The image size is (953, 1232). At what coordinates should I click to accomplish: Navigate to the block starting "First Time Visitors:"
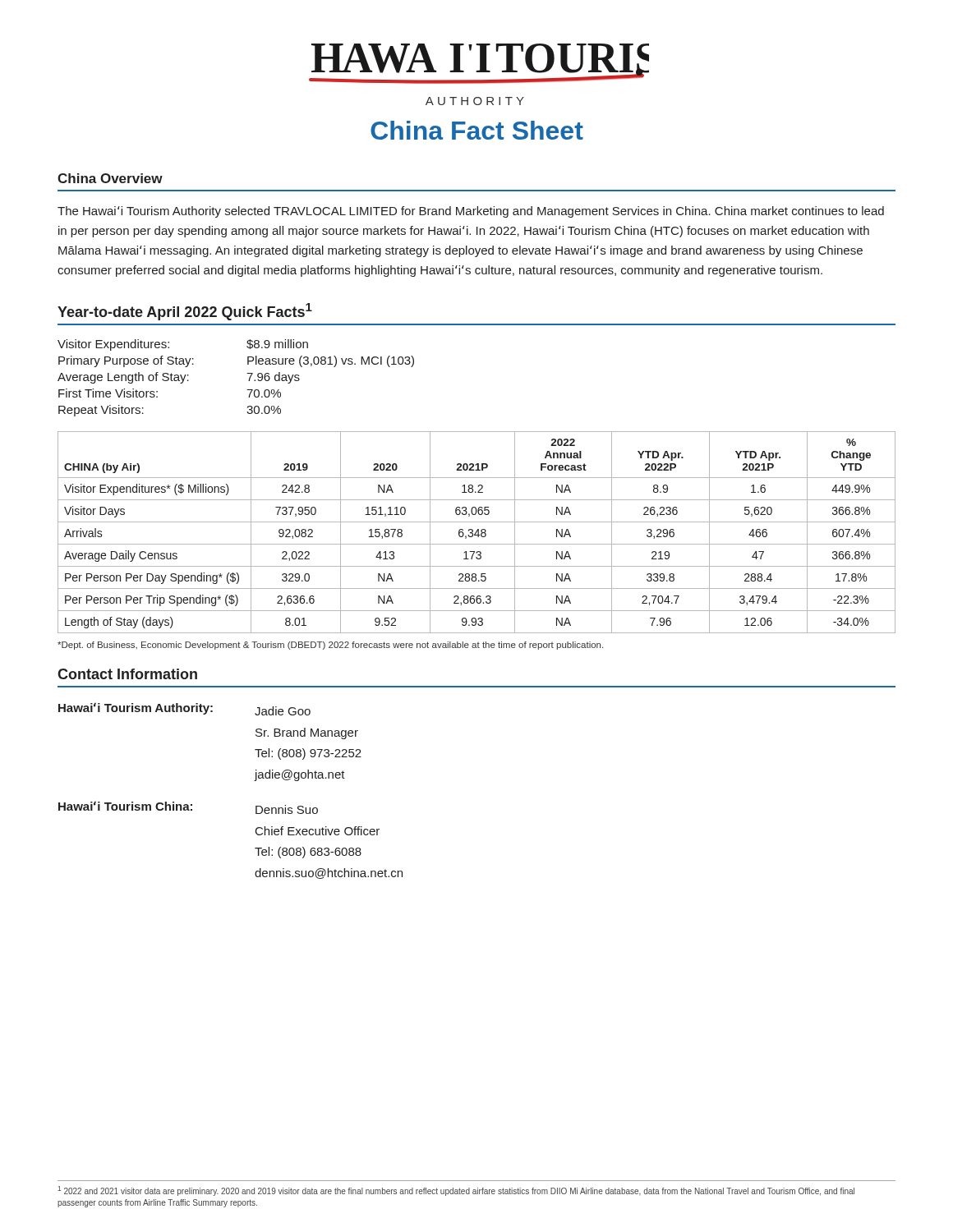(108, 394)
